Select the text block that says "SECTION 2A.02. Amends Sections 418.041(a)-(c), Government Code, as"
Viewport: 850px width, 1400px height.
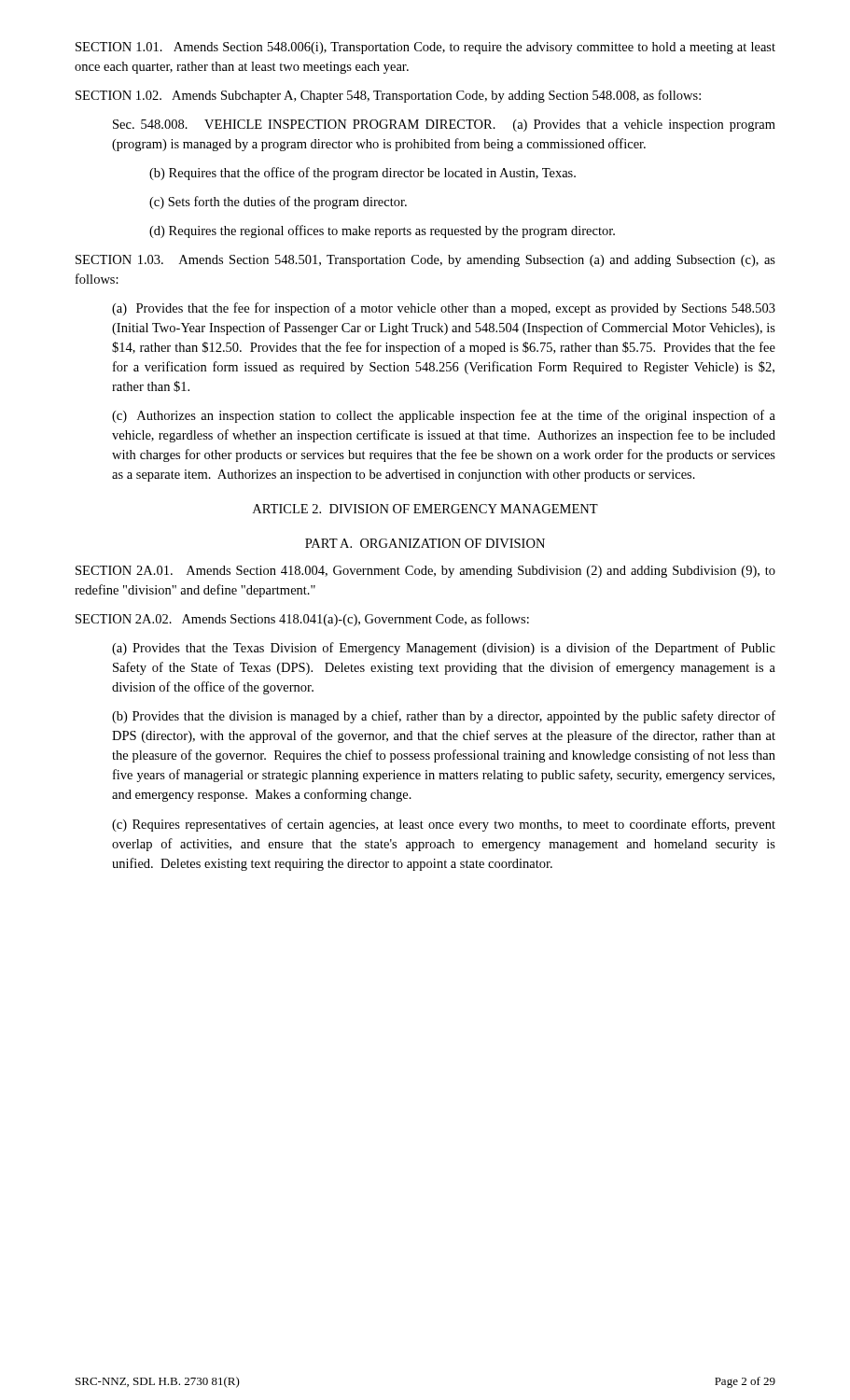(x=302, y=619)
